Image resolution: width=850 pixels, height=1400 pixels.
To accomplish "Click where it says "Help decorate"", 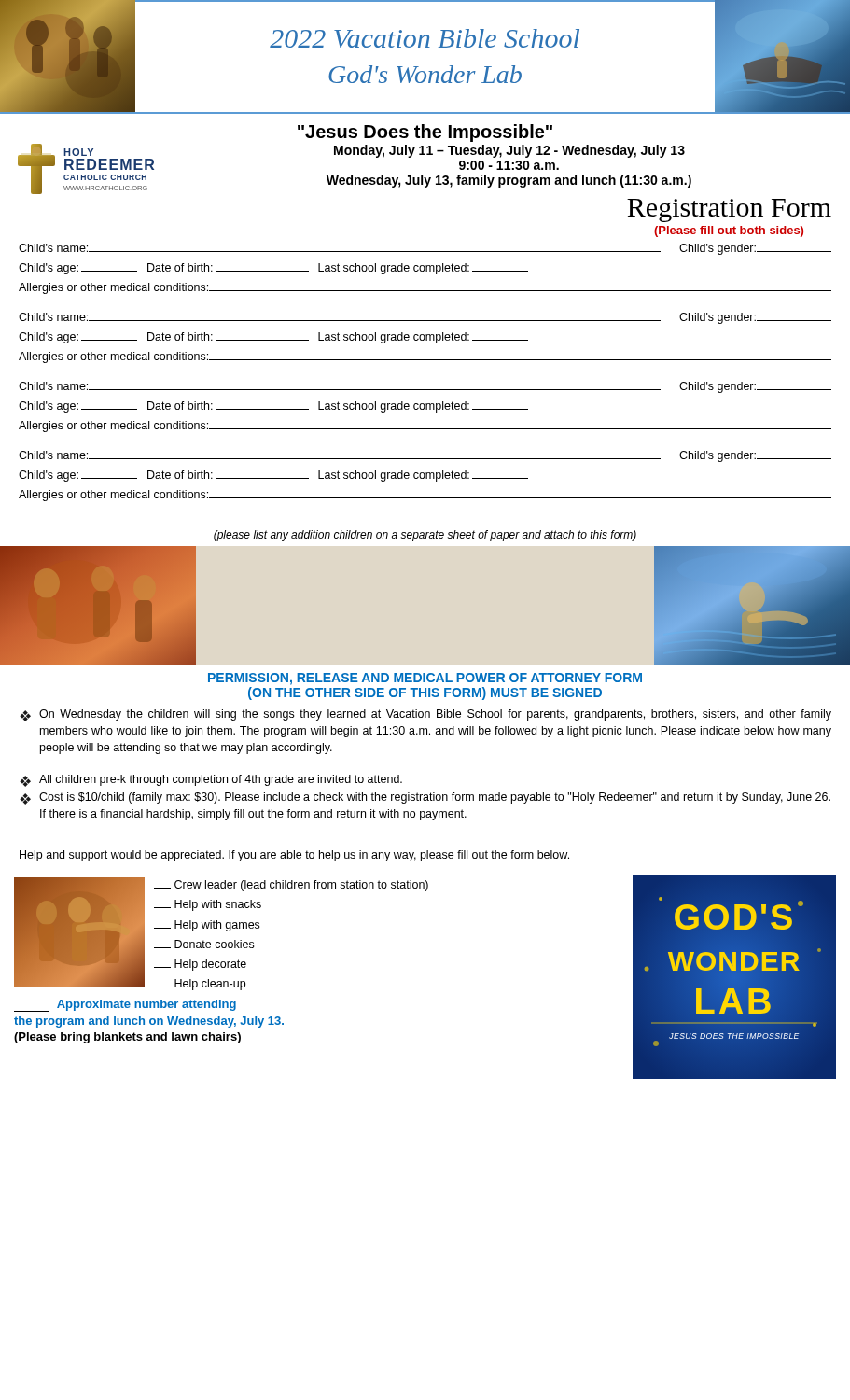I will (x=200, y=964).
